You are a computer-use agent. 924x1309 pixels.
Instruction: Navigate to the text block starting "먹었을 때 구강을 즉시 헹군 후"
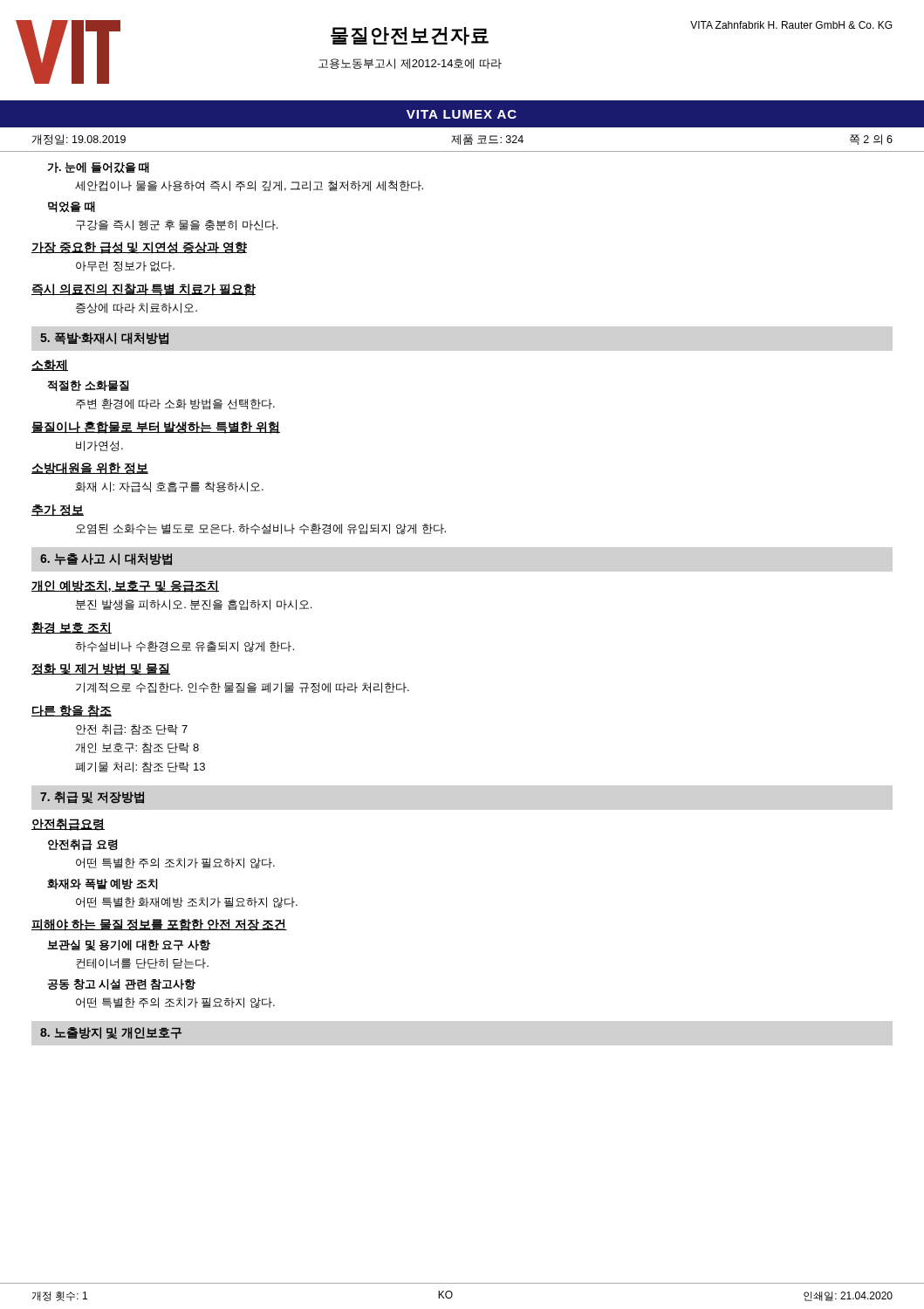pyautogui.click(x=72, y=207)
